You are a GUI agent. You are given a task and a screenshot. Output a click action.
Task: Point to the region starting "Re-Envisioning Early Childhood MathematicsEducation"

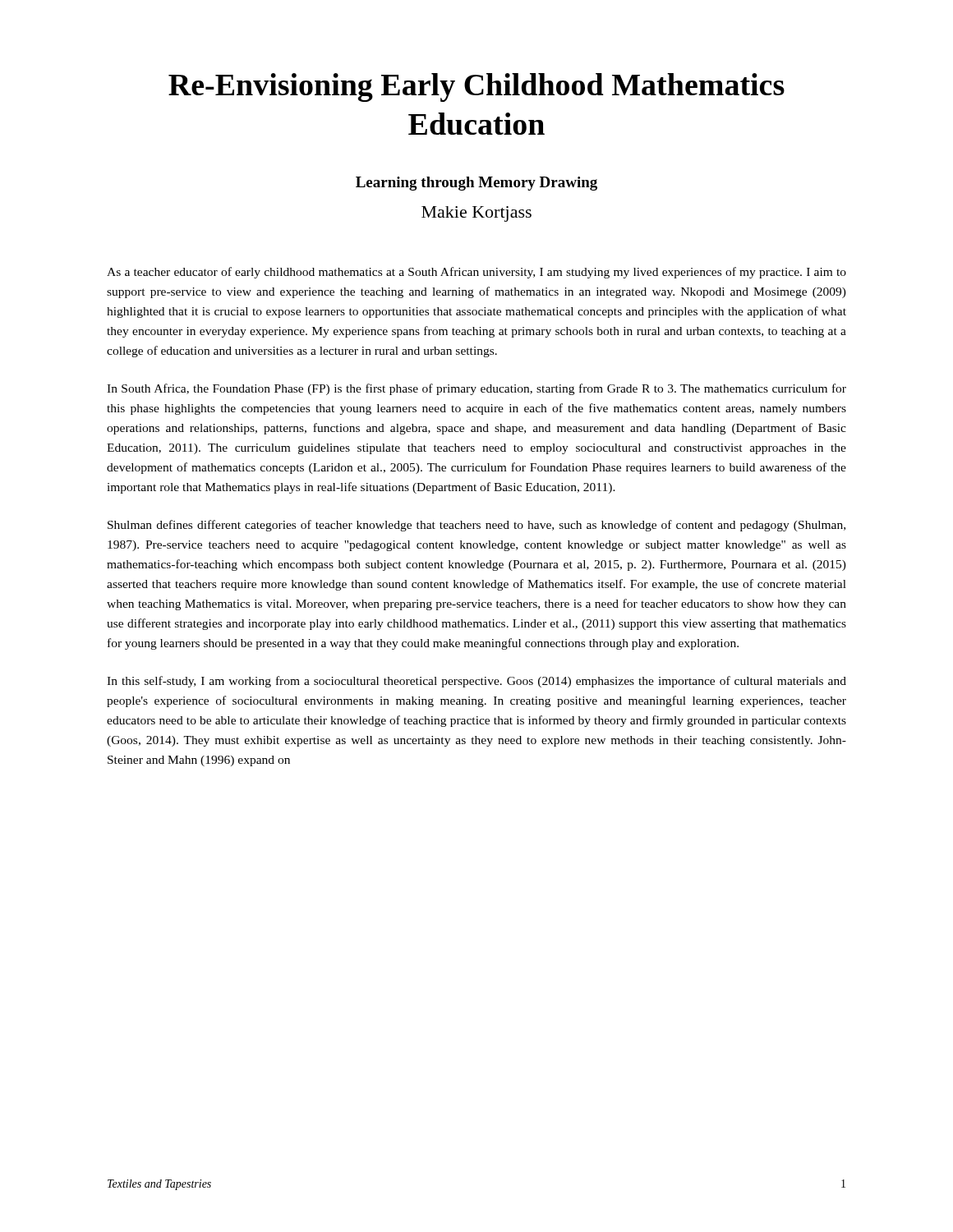(476, 105)
